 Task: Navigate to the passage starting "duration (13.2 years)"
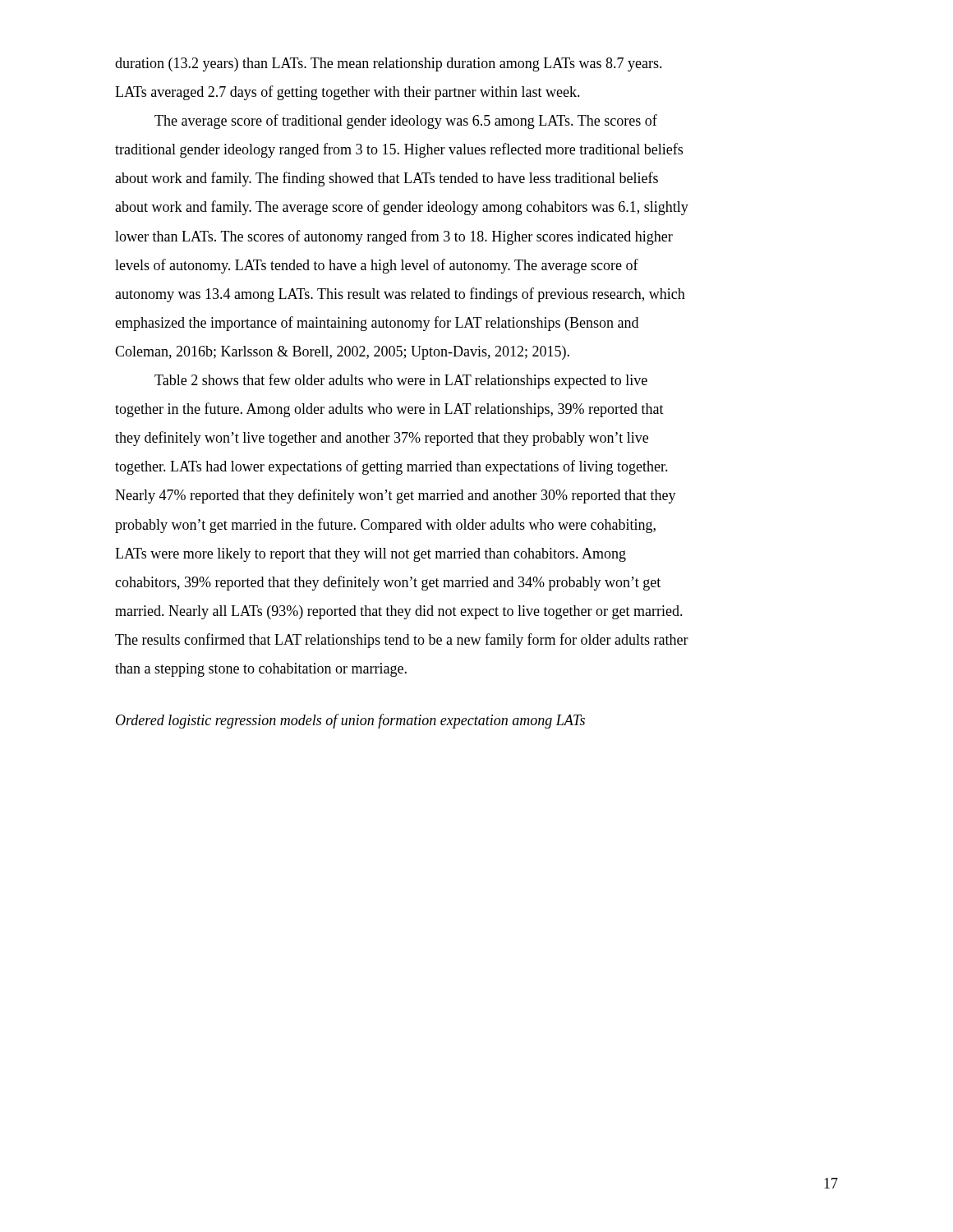(x=476, y=78)
